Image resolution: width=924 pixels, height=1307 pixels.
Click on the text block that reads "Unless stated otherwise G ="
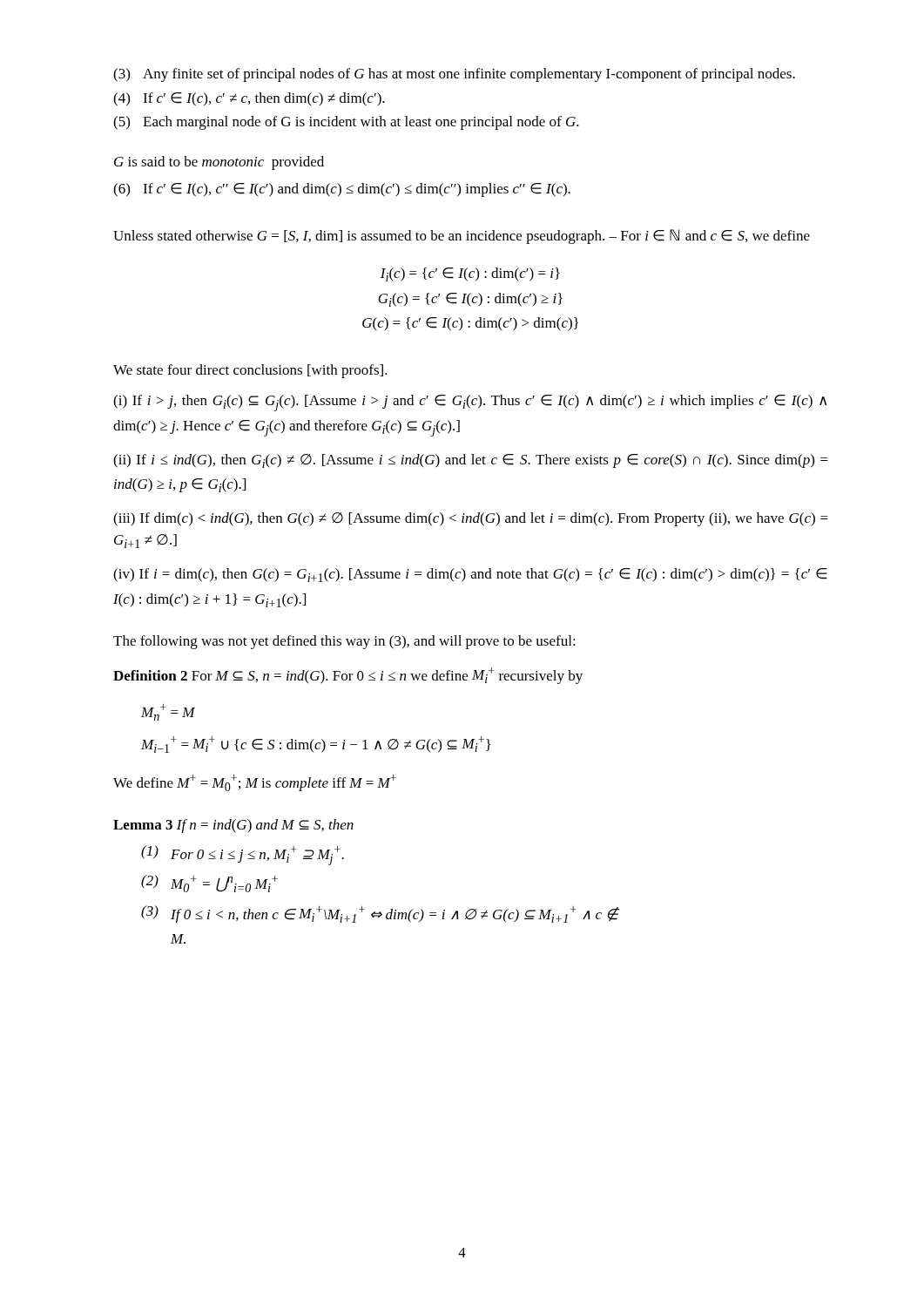click(462, 235)
